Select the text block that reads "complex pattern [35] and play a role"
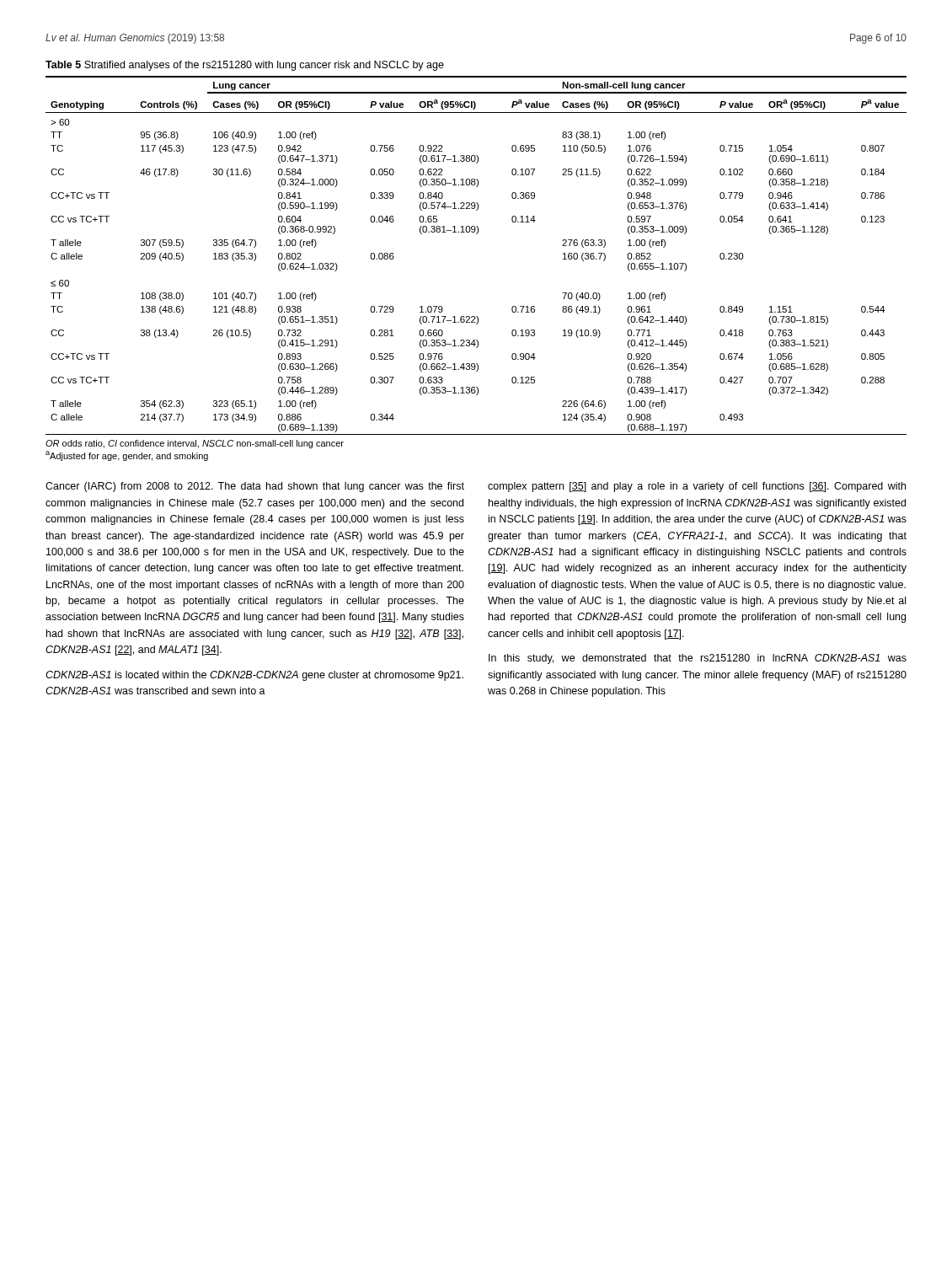The height and width of the screenshot is (1264, 952). pyautogui.click(x=697, y=589)
